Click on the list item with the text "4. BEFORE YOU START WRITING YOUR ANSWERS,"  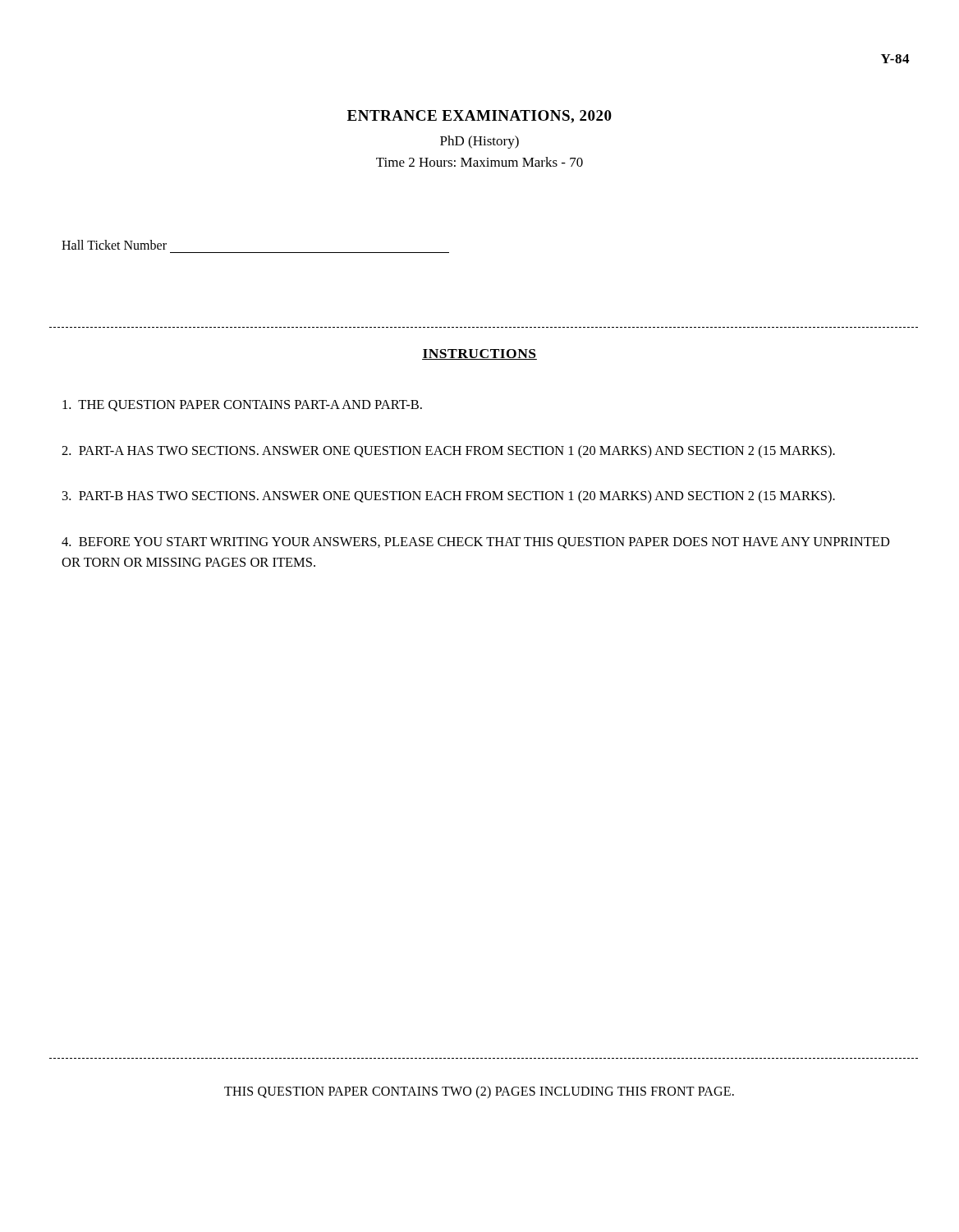pos(476,552)
